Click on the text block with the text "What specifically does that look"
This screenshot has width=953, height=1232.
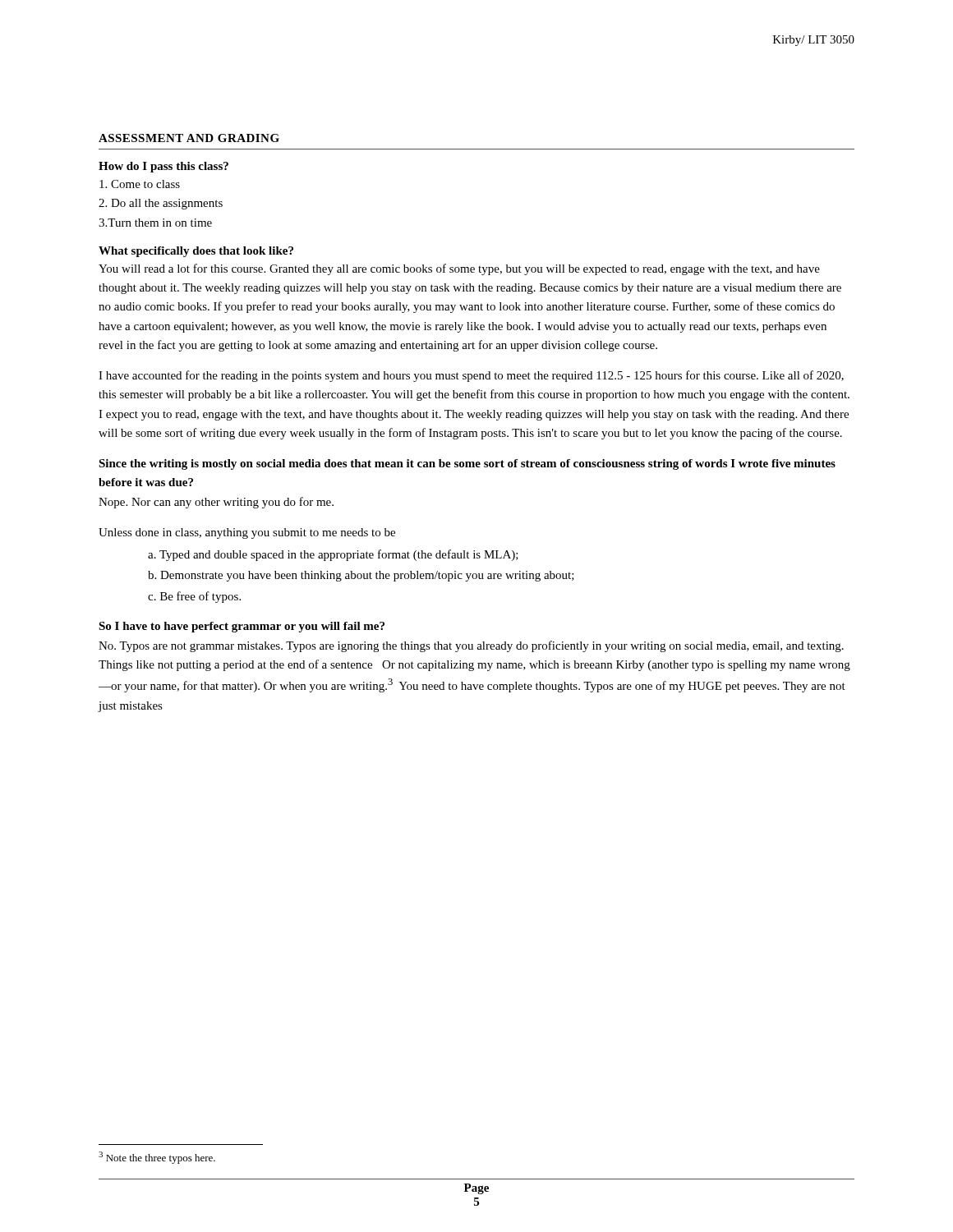click(196, 250)
